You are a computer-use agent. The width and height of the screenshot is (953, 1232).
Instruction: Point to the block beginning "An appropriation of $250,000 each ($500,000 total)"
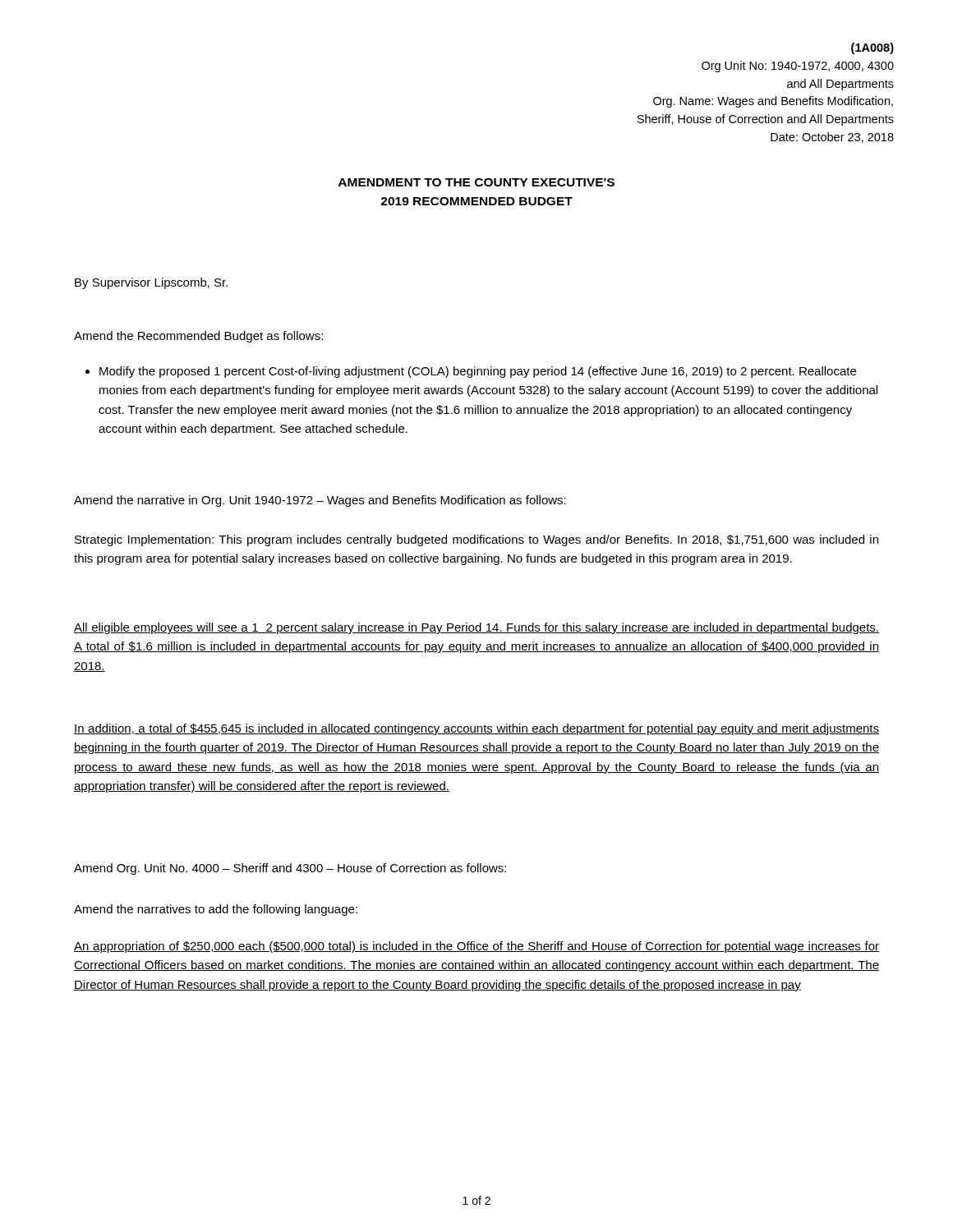click(476, 965)
